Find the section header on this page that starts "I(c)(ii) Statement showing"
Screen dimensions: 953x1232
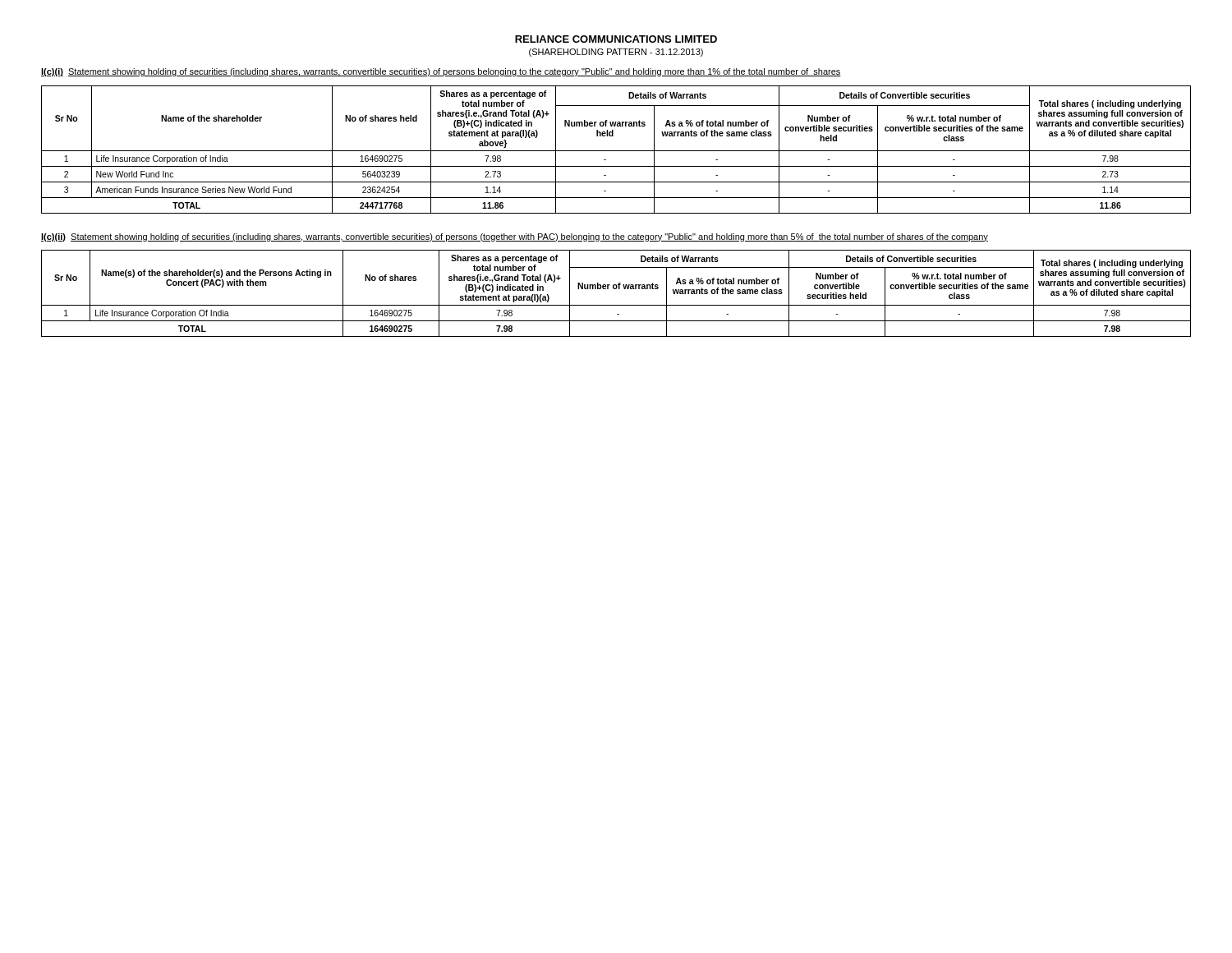514,236
